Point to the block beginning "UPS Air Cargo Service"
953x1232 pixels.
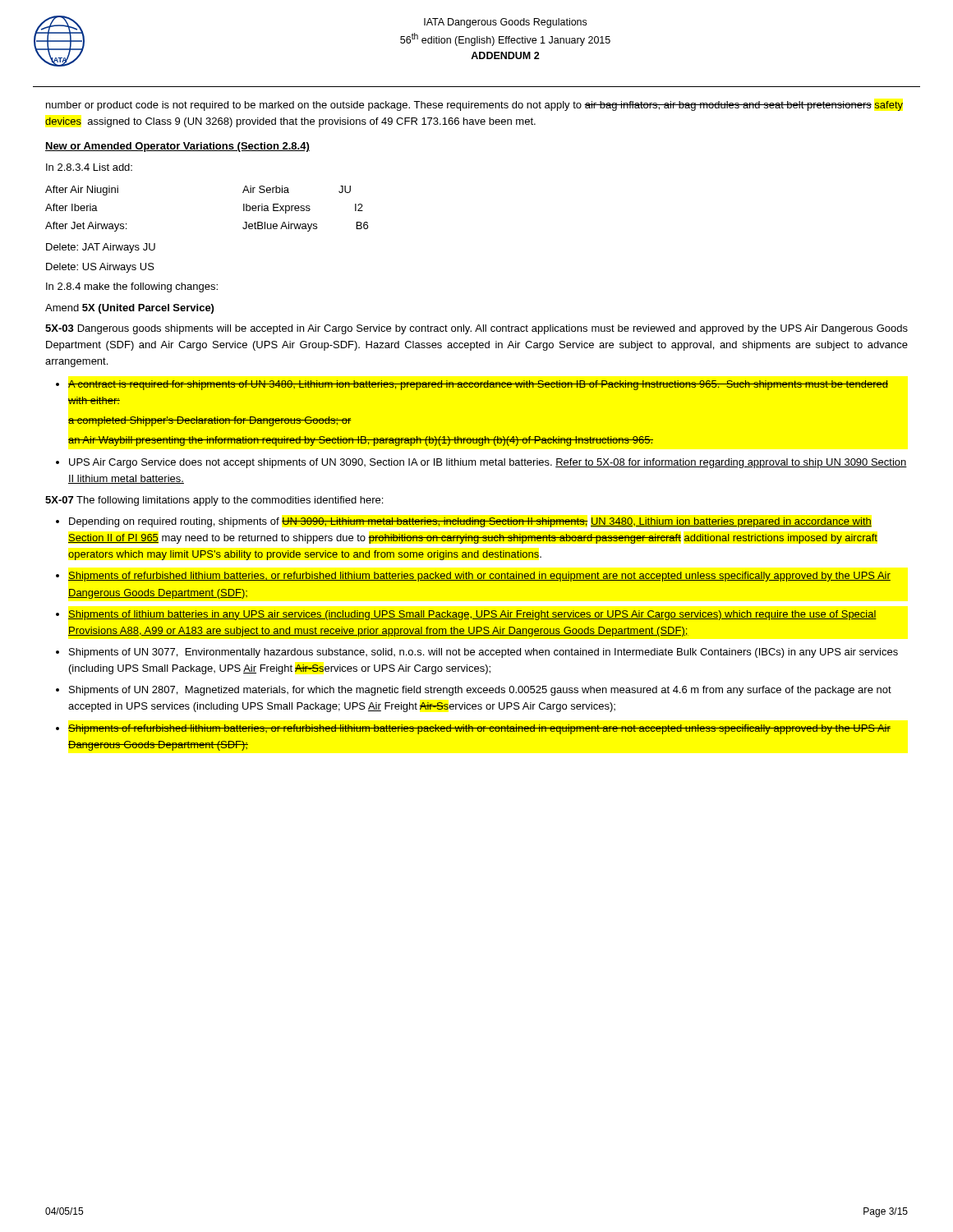tap(487, 470)
